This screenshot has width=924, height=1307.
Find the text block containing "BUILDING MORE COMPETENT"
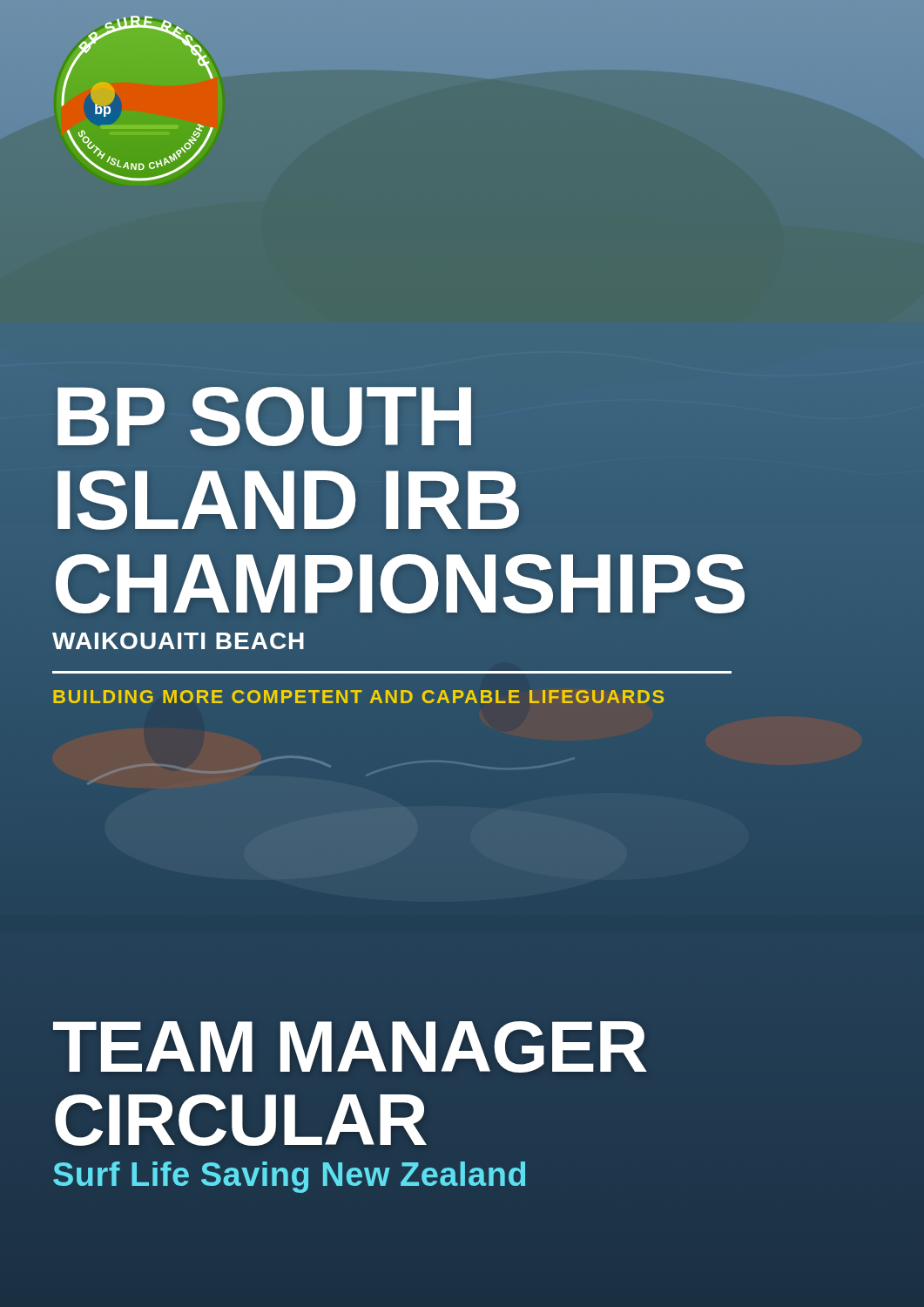(x=359, y=697)
